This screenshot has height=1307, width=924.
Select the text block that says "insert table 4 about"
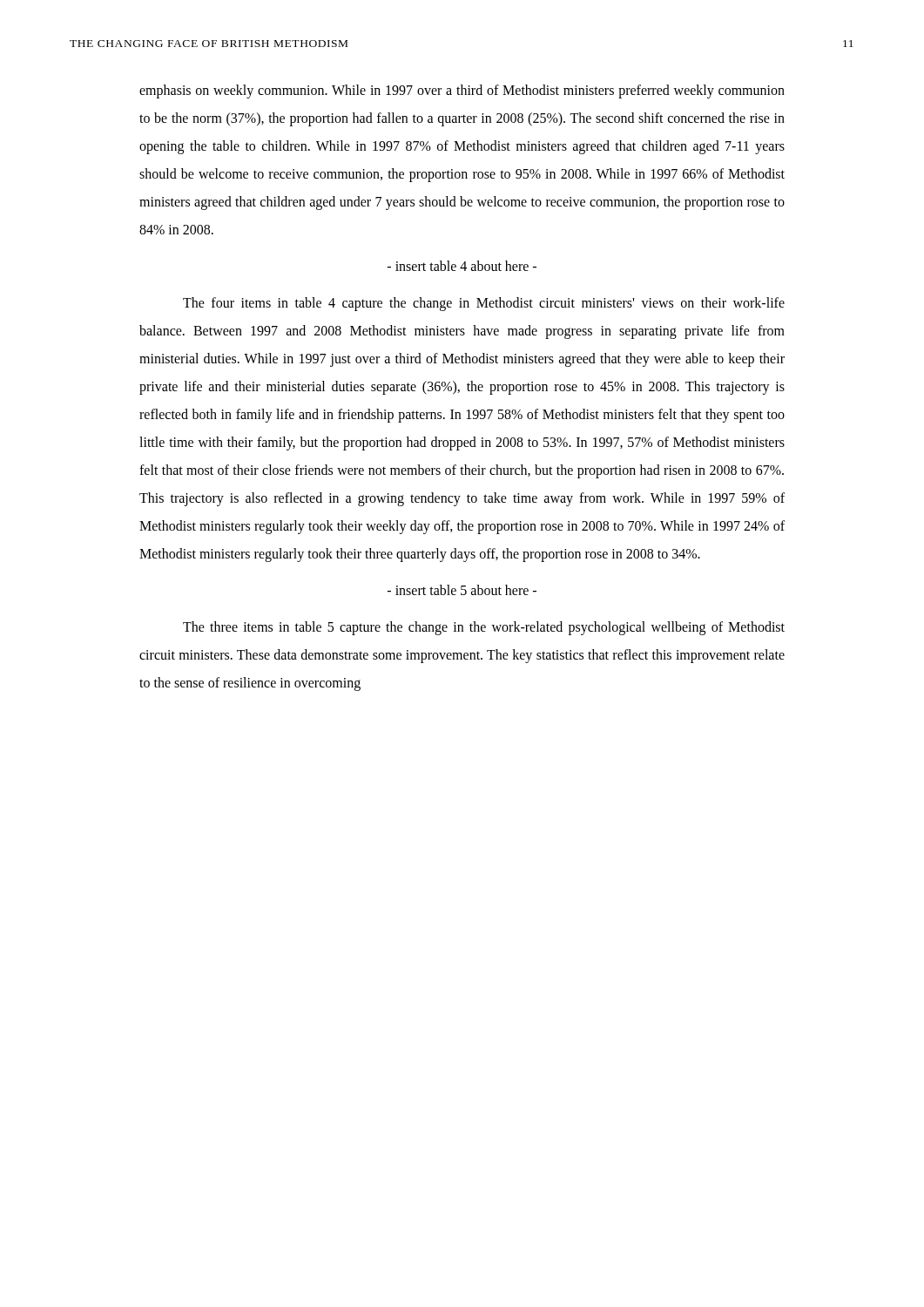coord(462,266)
